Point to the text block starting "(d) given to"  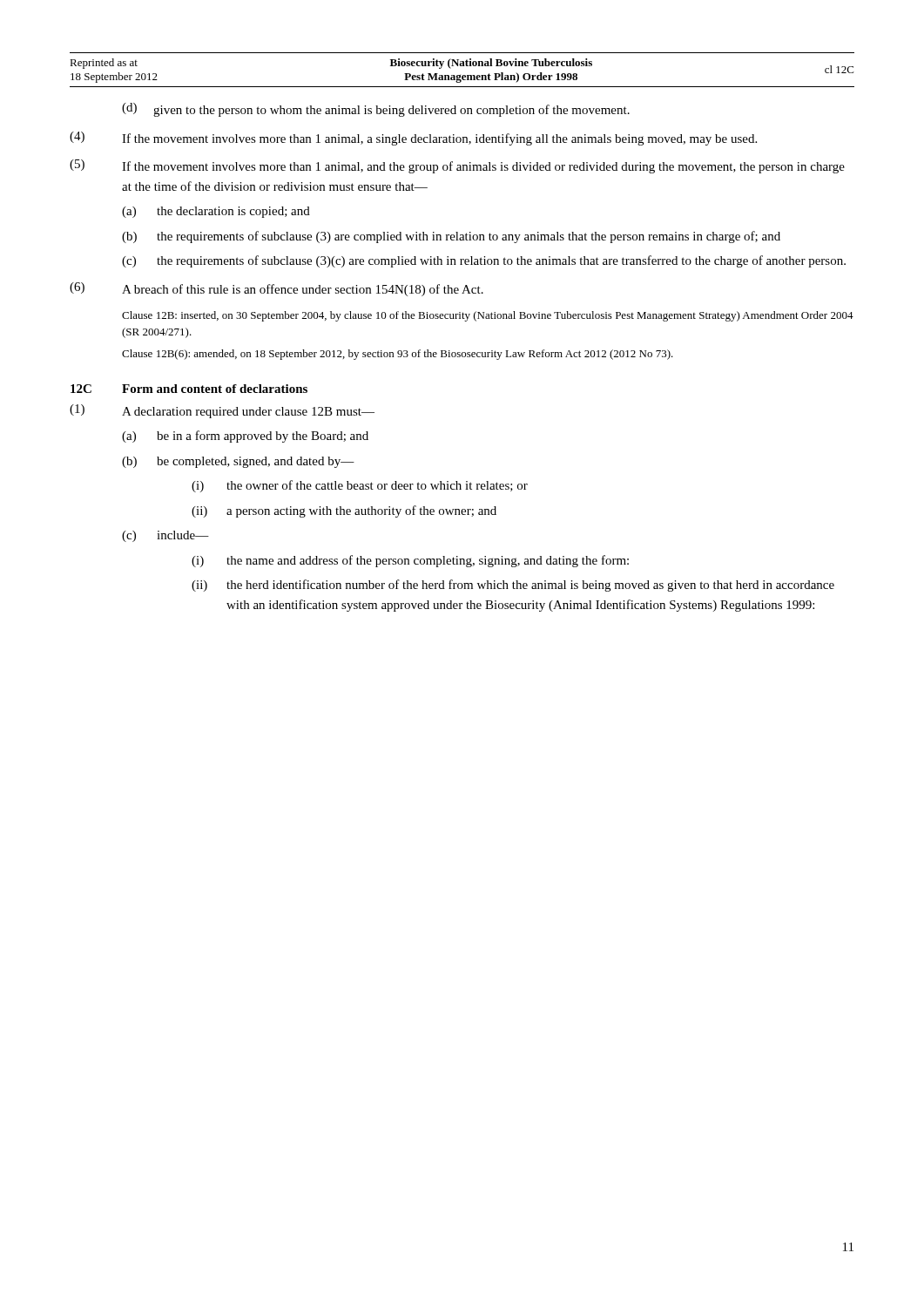tap(376, 110)
